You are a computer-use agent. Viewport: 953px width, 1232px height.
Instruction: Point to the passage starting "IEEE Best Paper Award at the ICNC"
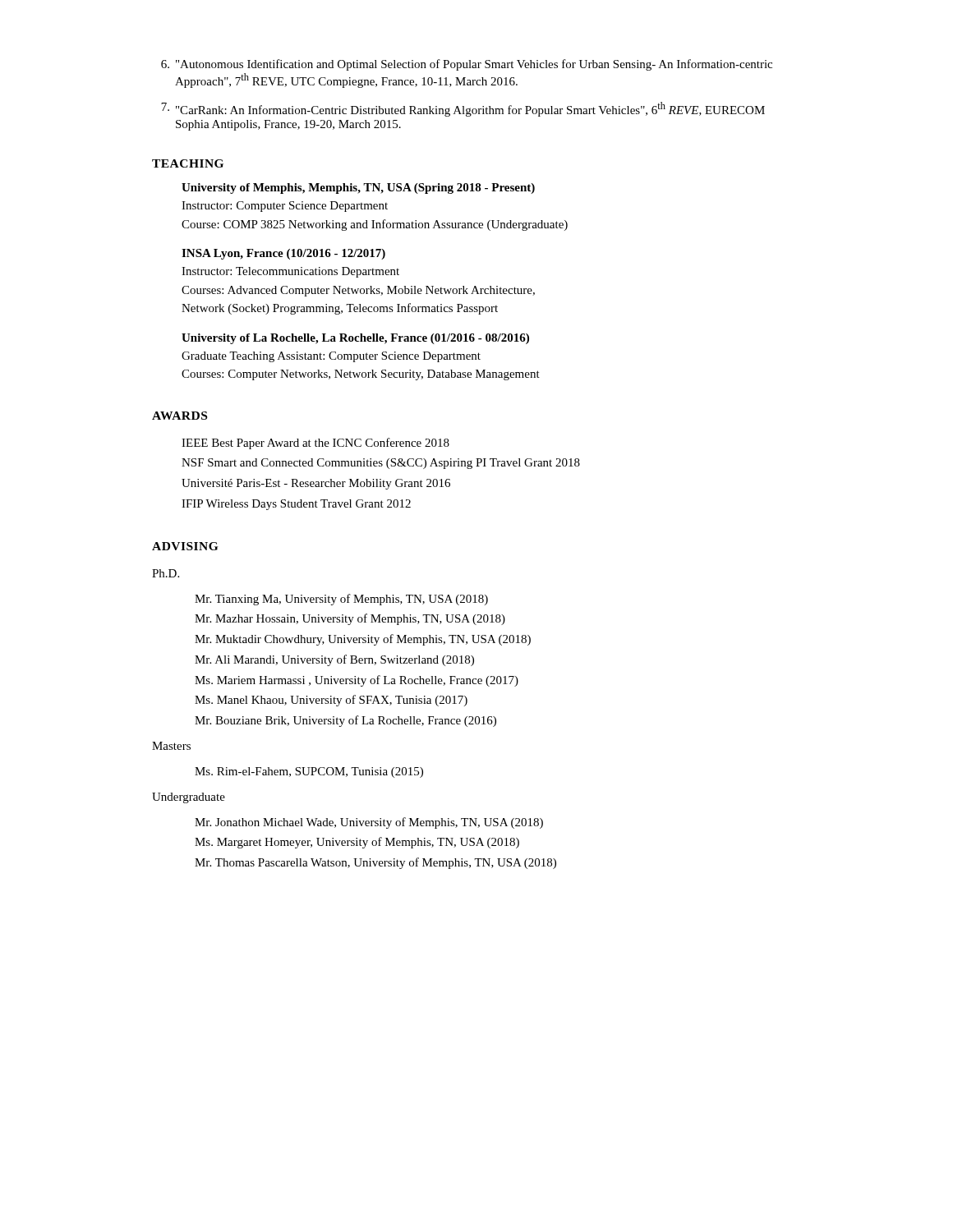pos(381,473)
